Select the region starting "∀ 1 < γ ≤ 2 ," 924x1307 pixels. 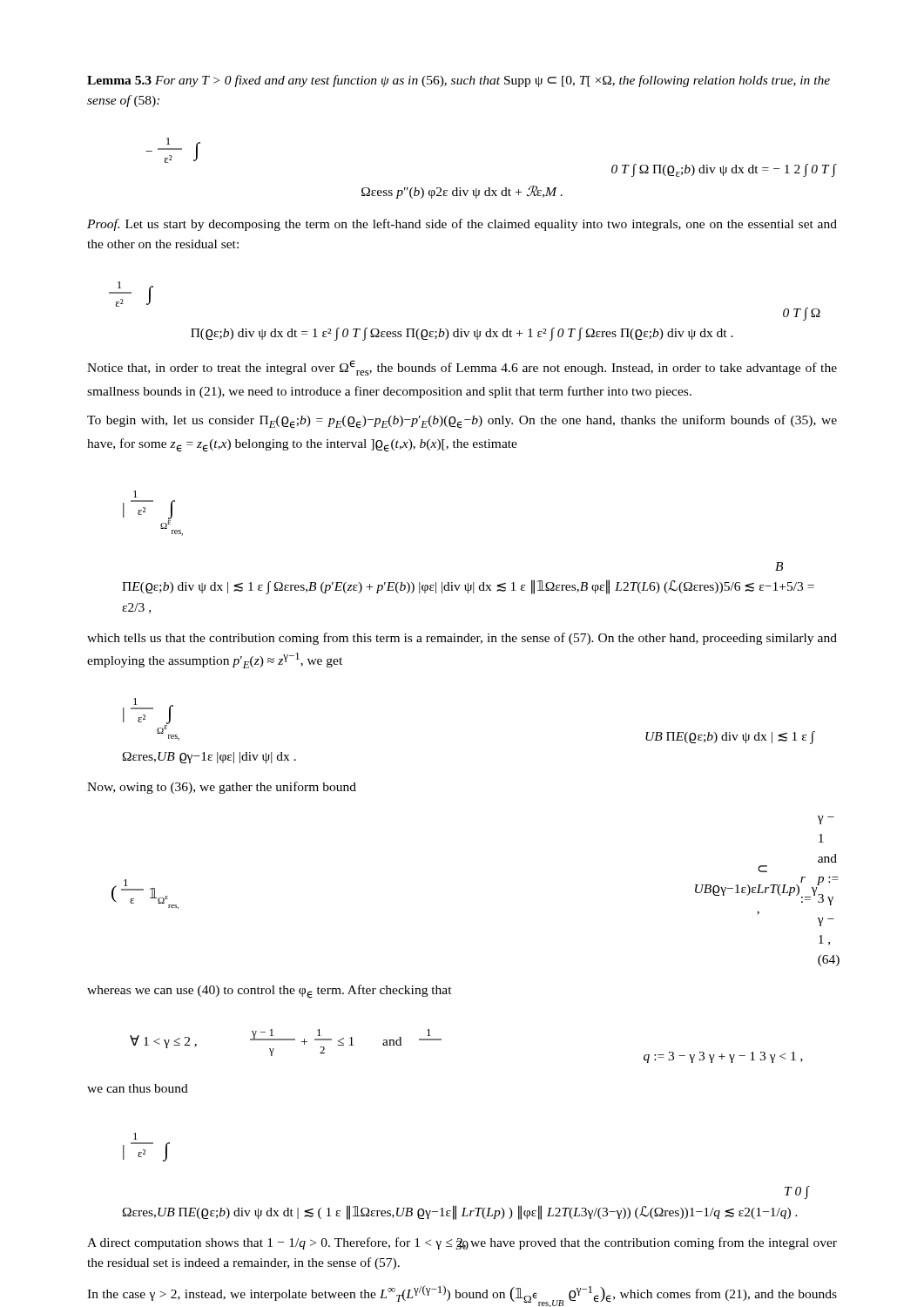(323, 1047)
